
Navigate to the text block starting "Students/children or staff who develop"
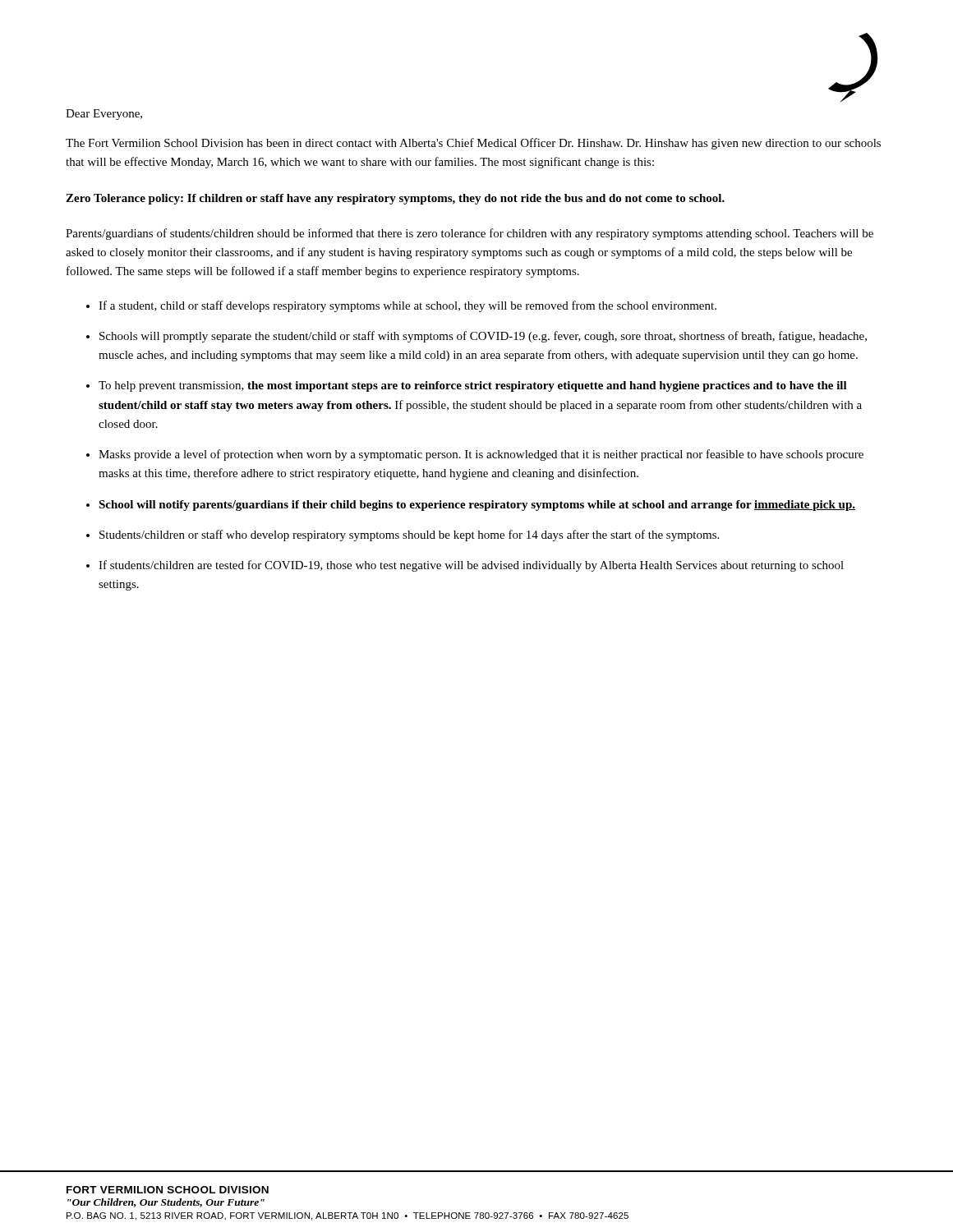(x=493, y=535)
